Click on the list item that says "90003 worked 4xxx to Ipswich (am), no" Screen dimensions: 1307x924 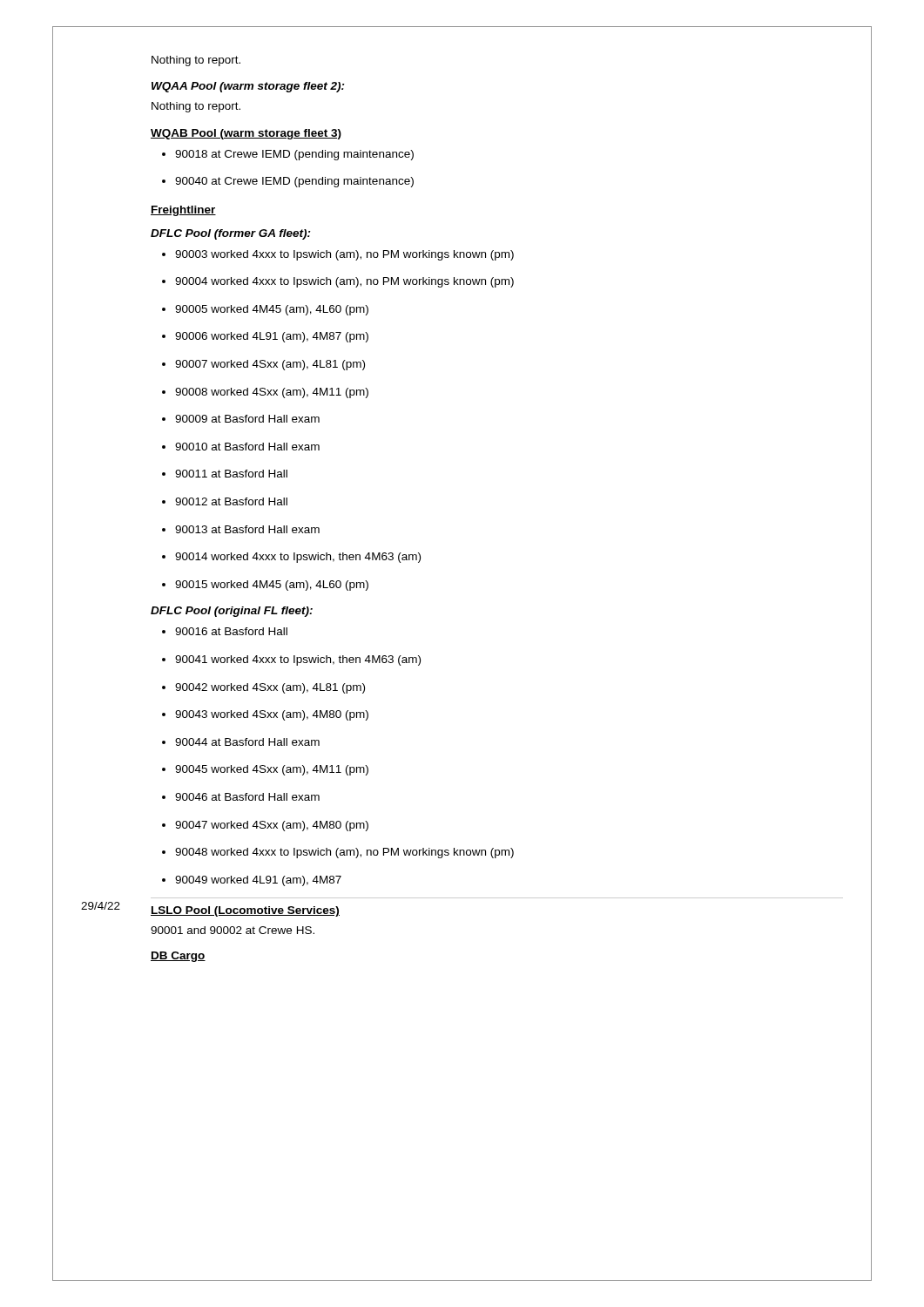[x=497, y=254]
